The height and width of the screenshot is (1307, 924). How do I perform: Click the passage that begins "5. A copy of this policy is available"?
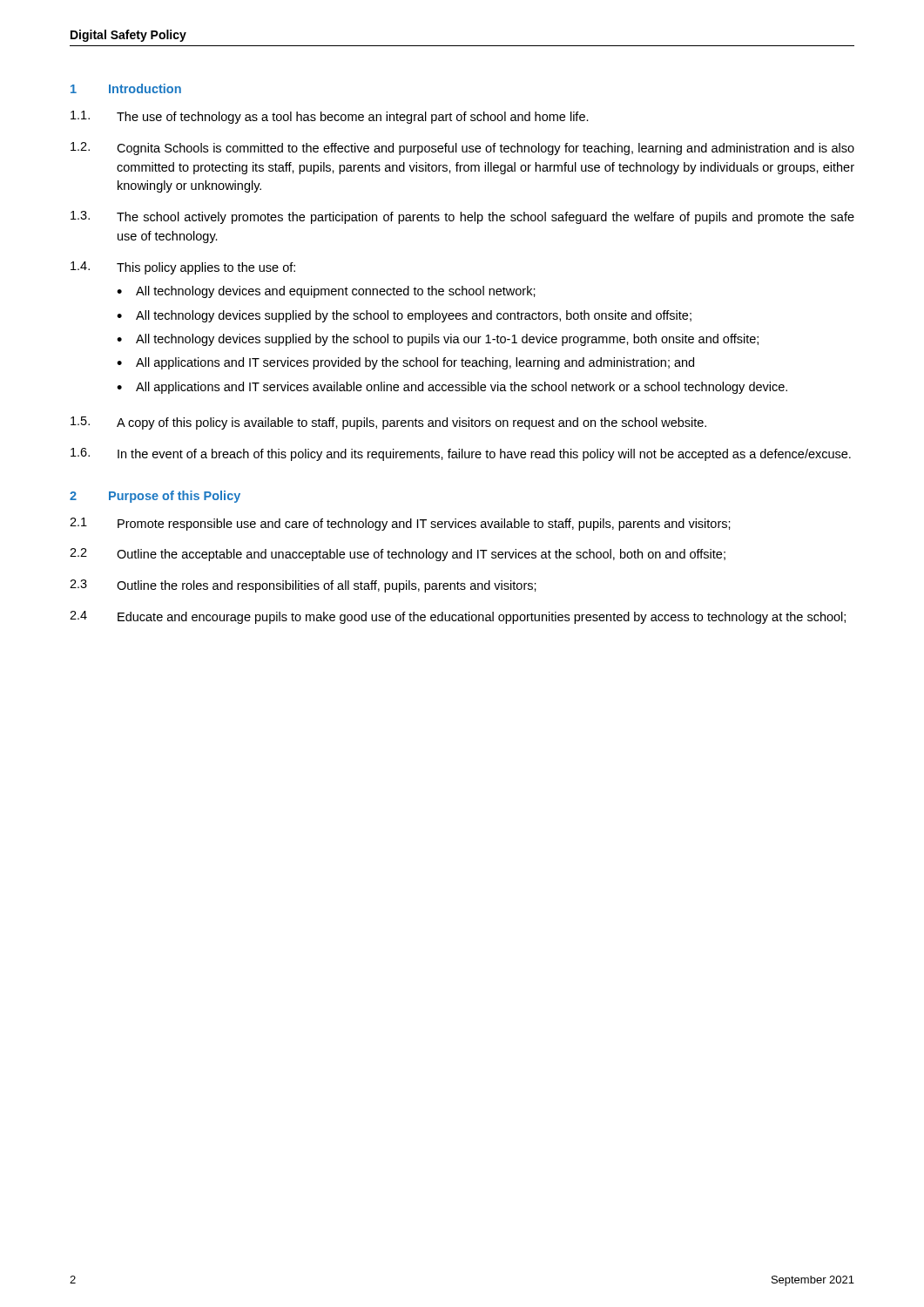(462, 424)
